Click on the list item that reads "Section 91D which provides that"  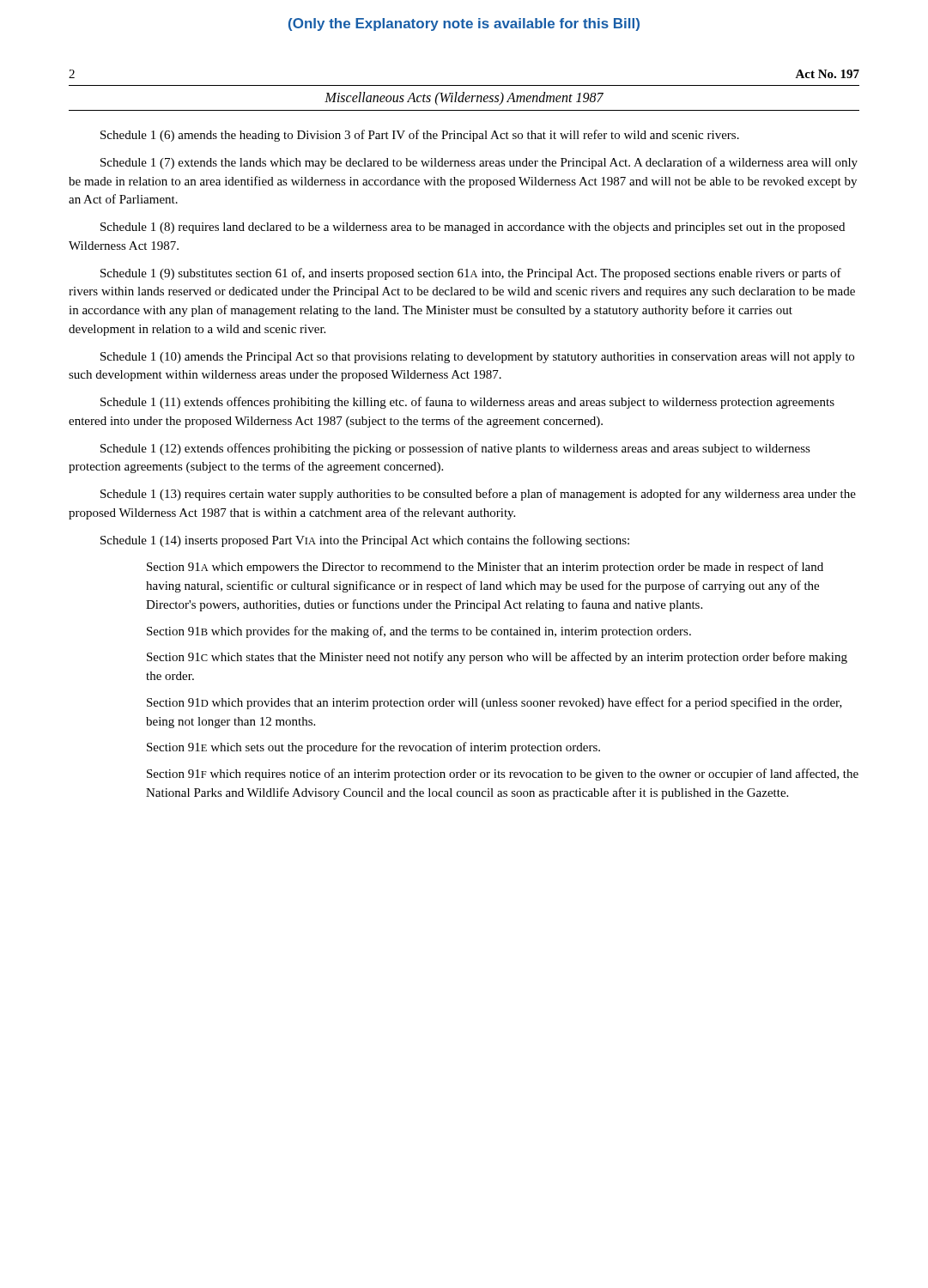coord(503,712)
